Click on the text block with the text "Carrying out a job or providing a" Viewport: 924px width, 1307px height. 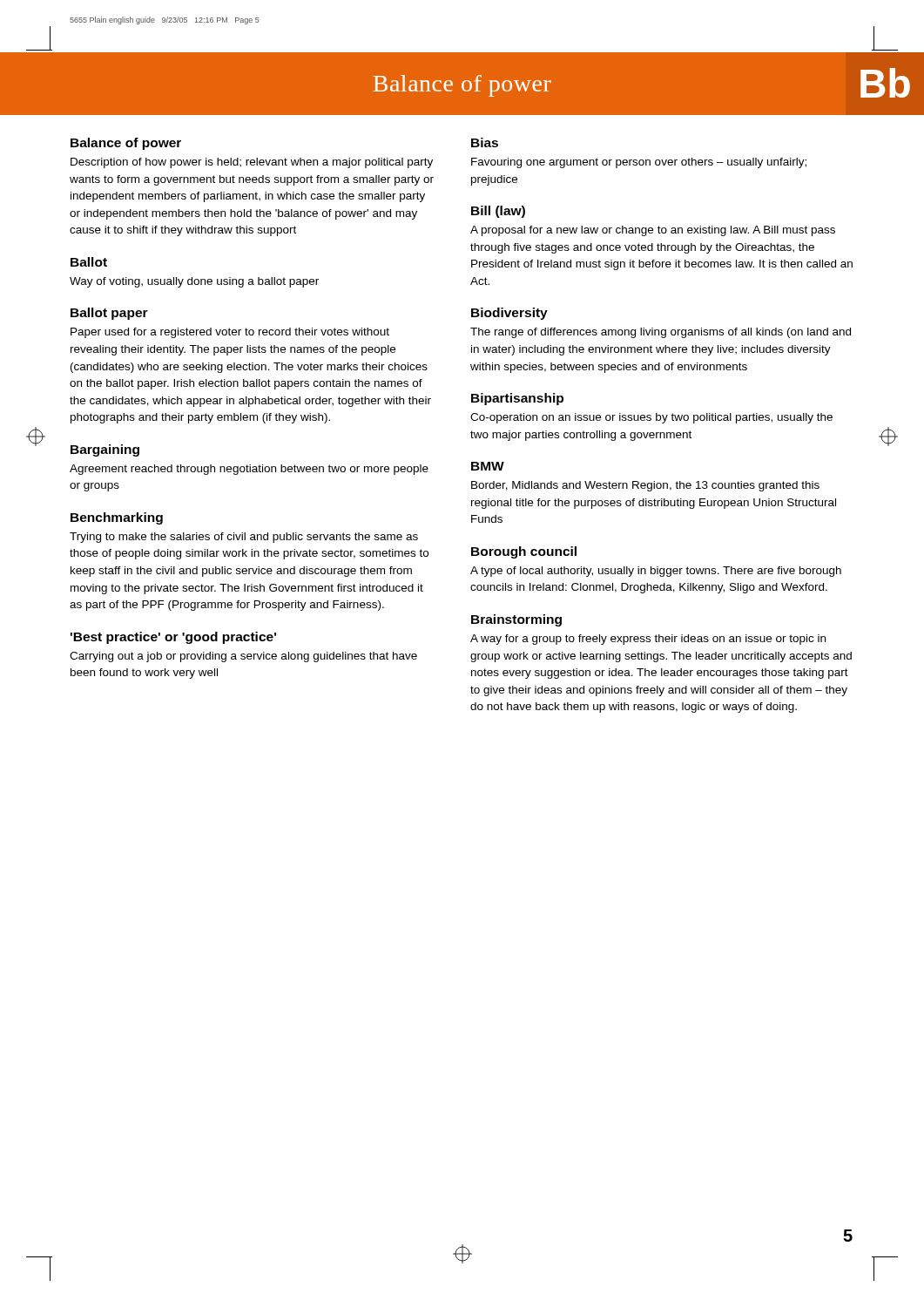244,664
